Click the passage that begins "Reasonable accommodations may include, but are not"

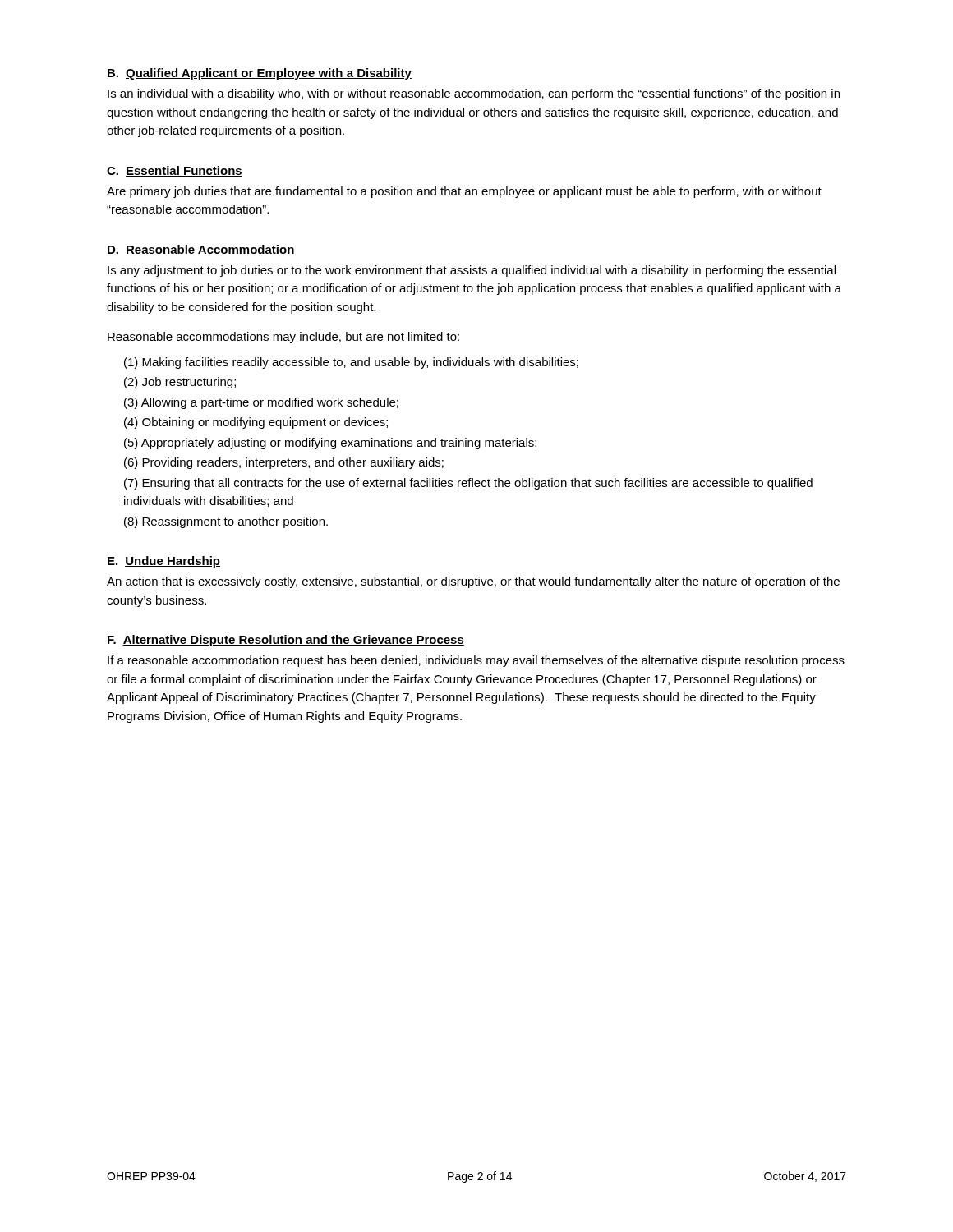284,336
